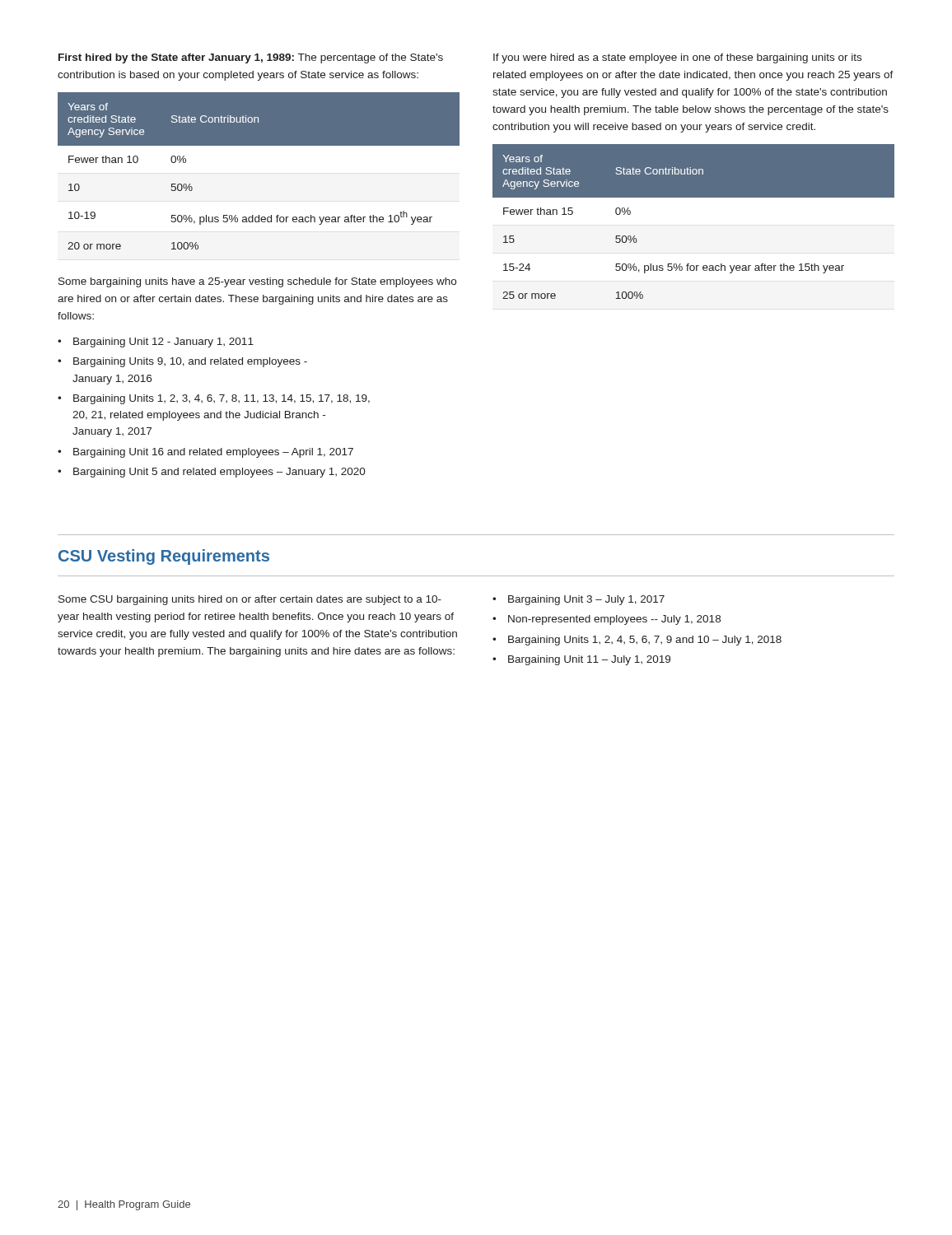Image resolution: width=952 pixels, height=1235 pixels.
Task: Click on the section header containing "CSU Vesting Requirements"
Action: pyautogui.click(x=164, y=556)
